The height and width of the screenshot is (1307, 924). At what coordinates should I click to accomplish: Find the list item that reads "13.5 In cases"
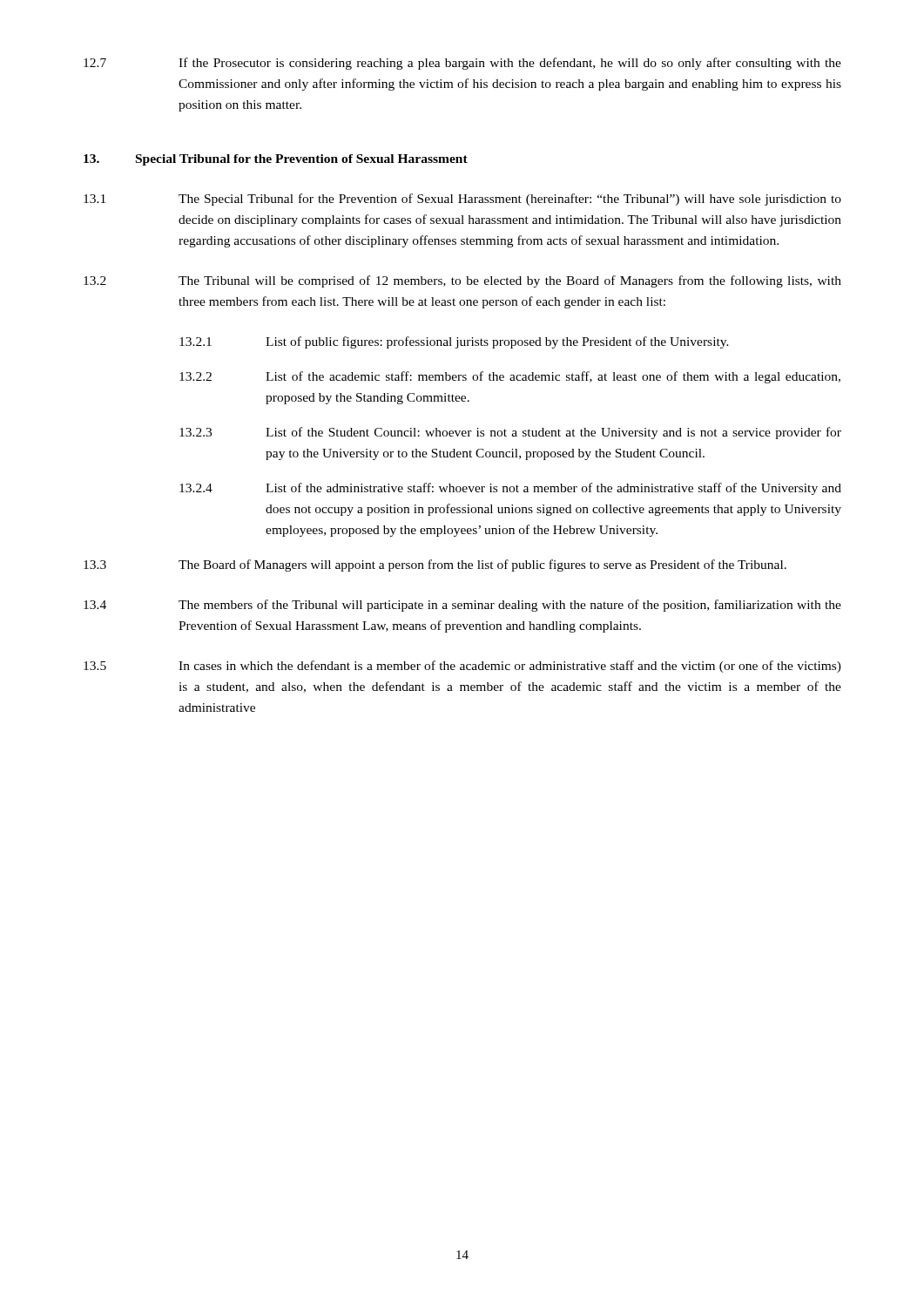point(462,687)
